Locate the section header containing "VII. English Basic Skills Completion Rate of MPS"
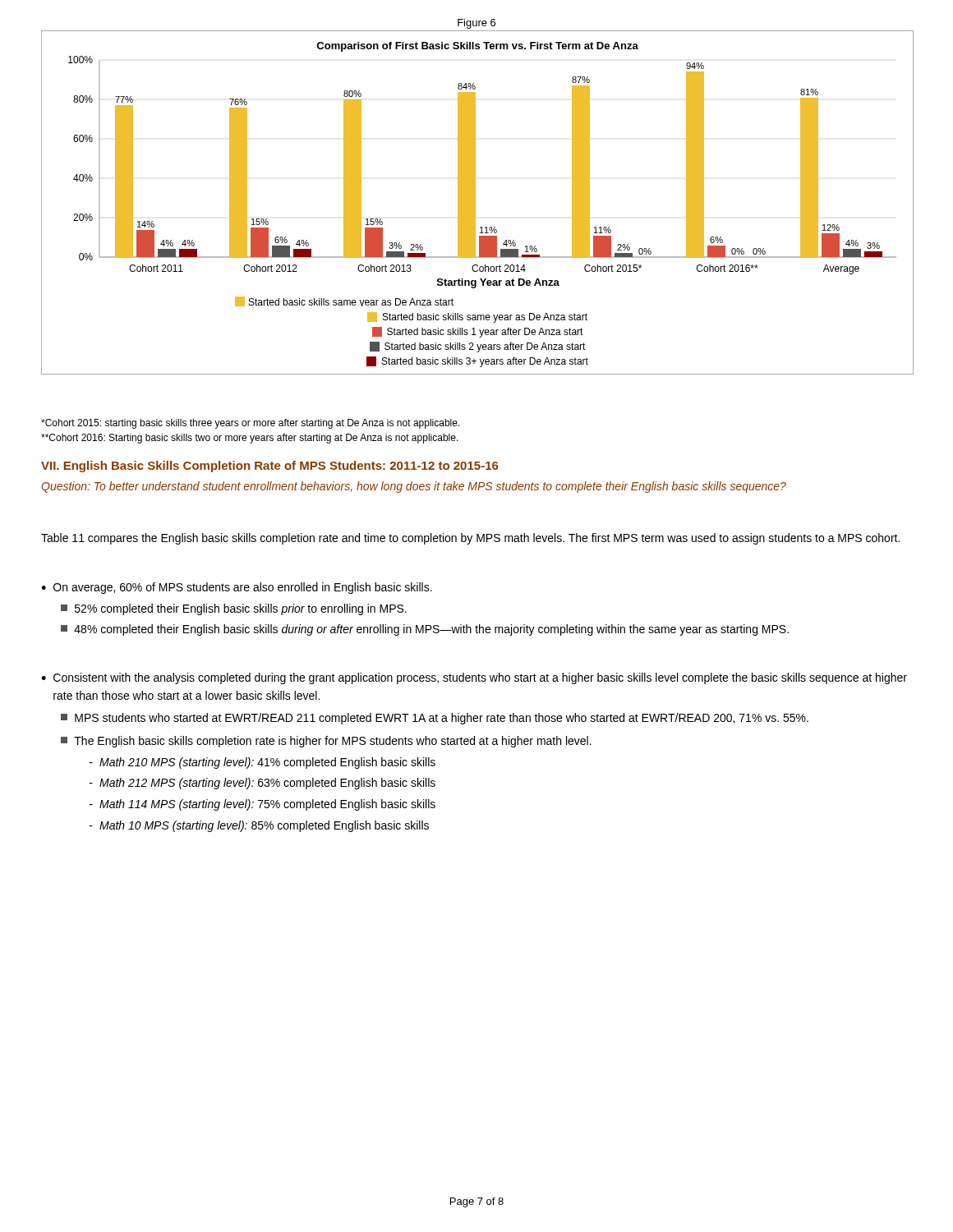 [x=270, y=465]
